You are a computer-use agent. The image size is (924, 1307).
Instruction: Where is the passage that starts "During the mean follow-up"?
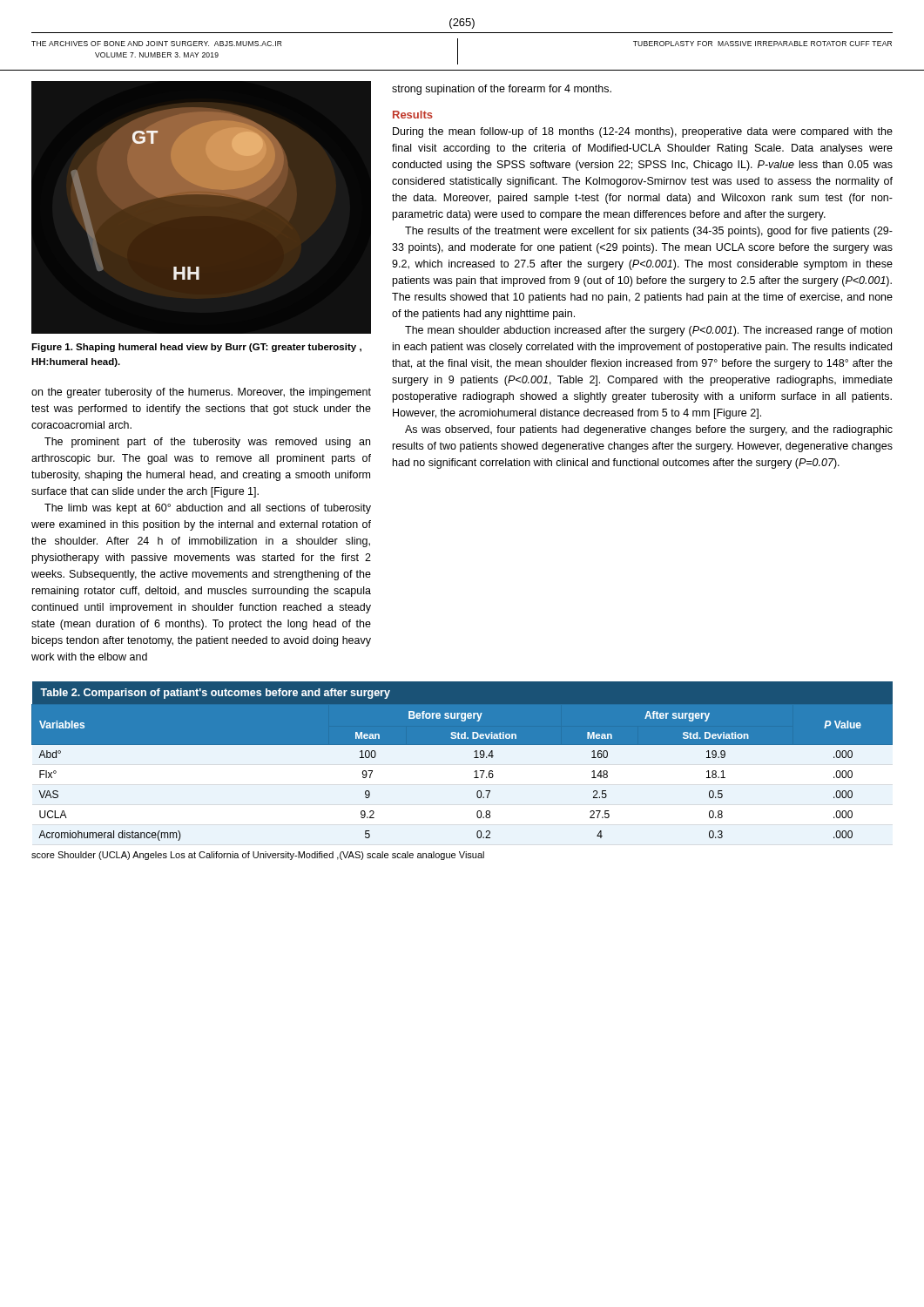(x=642, y=298)
